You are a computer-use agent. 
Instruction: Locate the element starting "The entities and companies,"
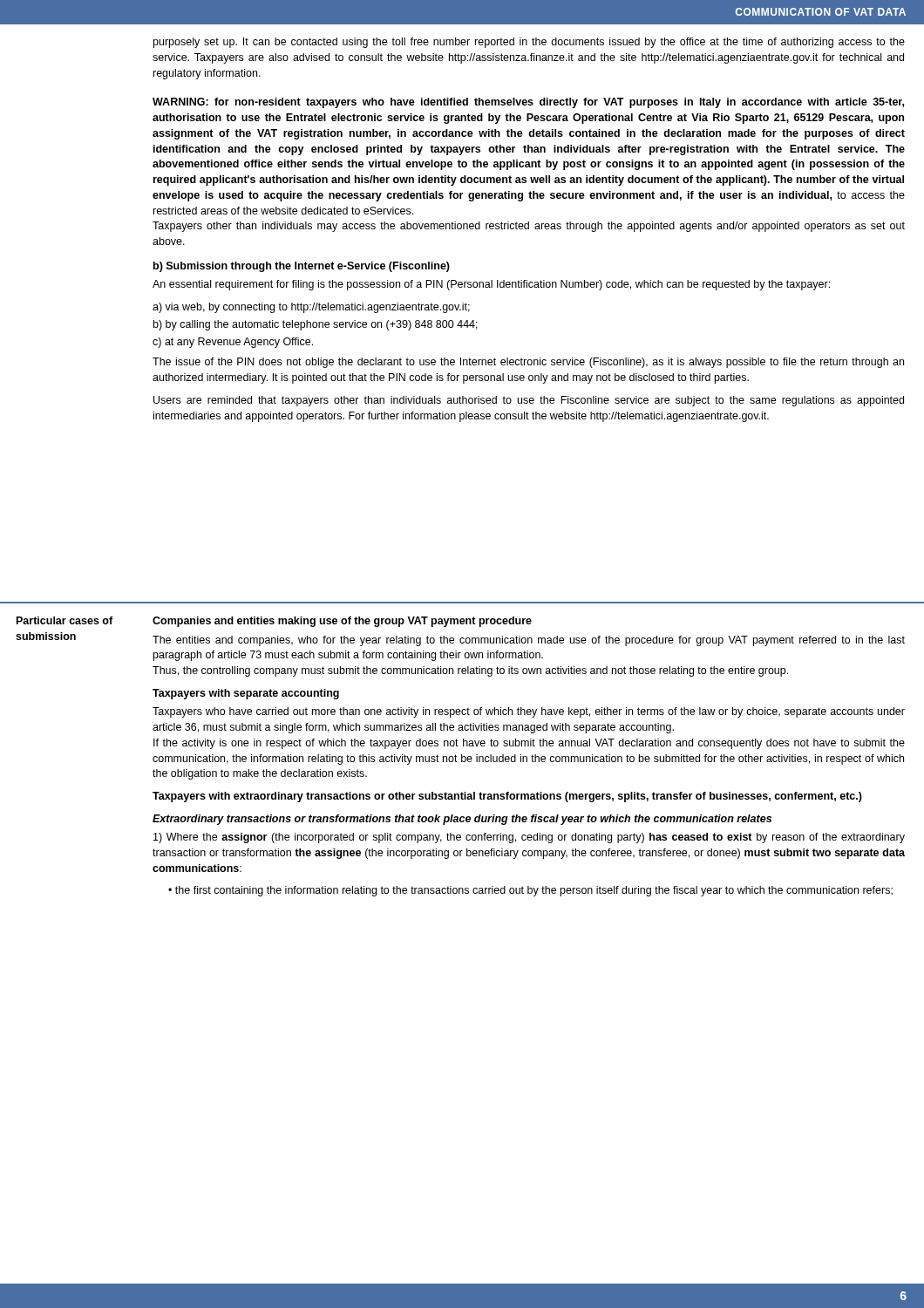529,656
